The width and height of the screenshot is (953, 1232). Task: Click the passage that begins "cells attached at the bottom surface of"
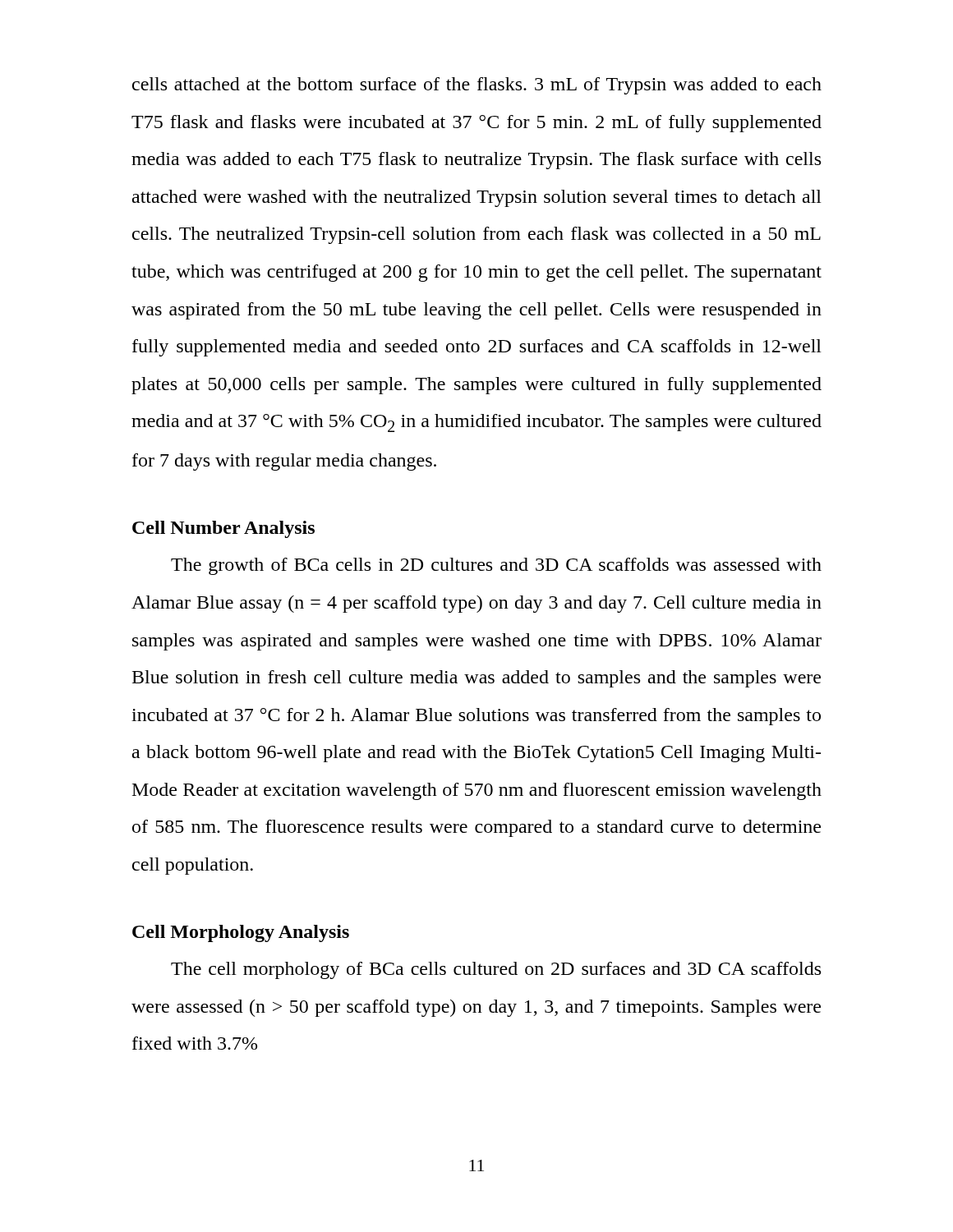tap(476, 272)
